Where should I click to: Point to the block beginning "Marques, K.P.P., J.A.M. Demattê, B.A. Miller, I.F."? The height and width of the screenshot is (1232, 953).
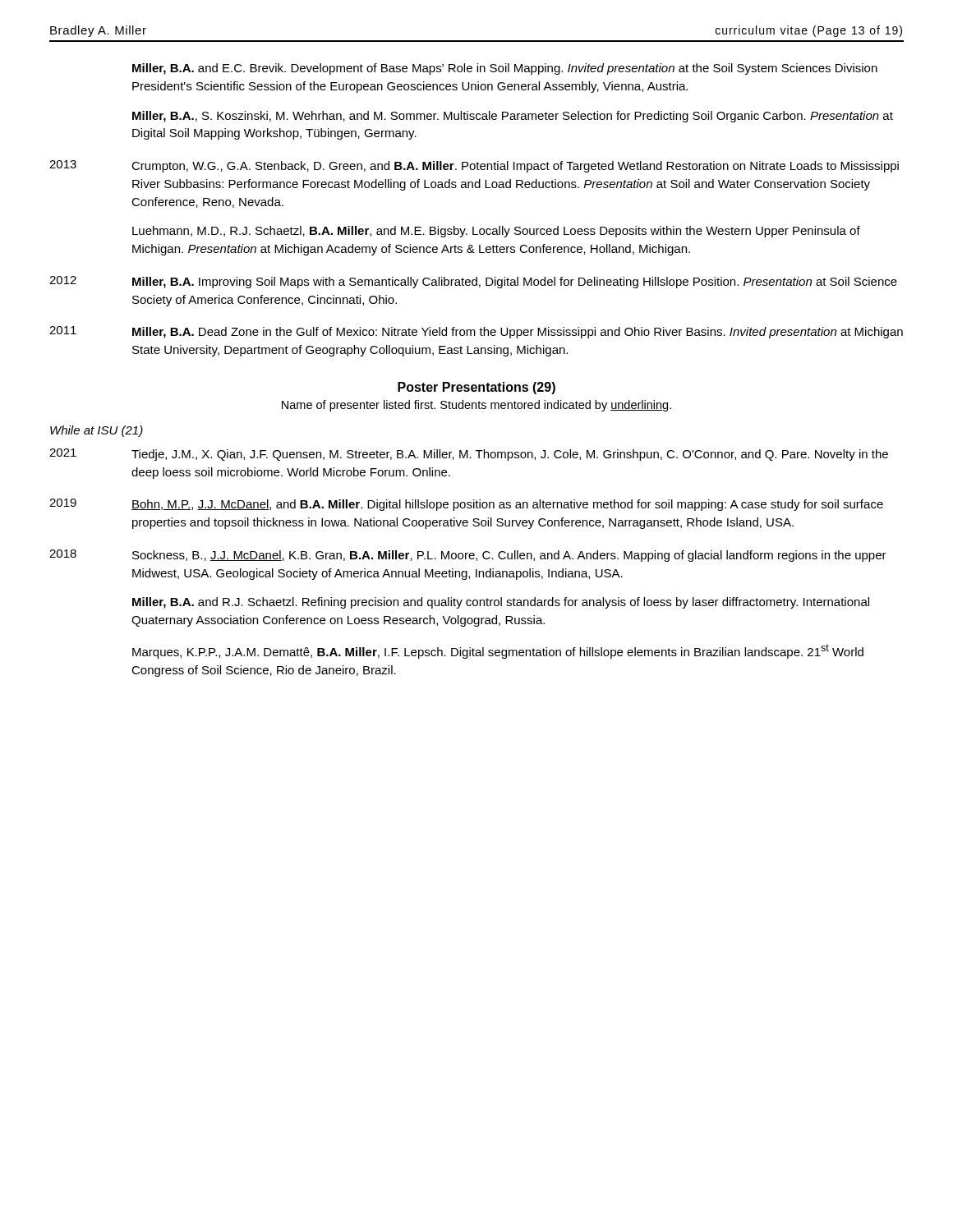476,659
